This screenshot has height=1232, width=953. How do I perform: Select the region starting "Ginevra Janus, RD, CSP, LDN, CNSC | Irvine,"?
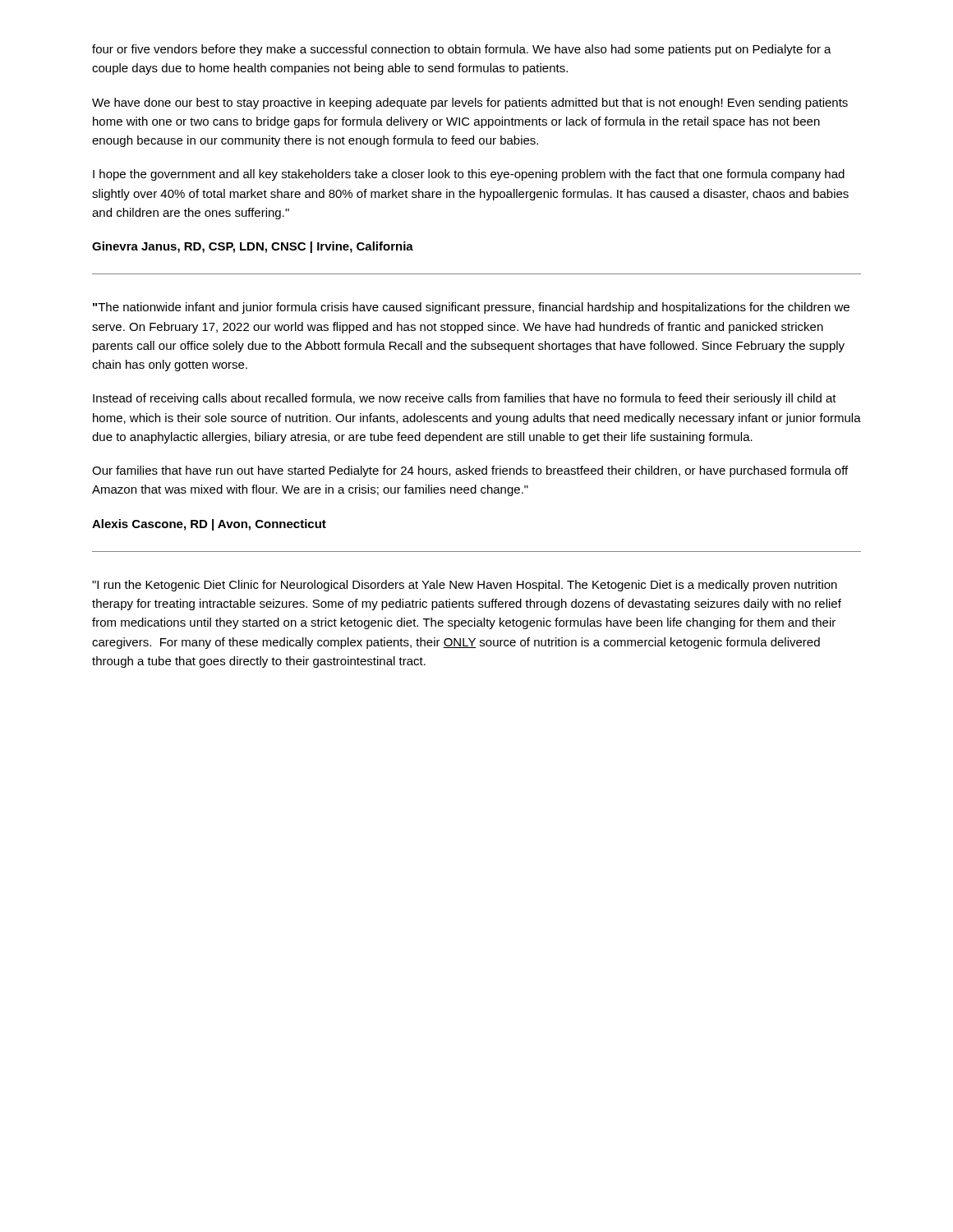(253, 246)
